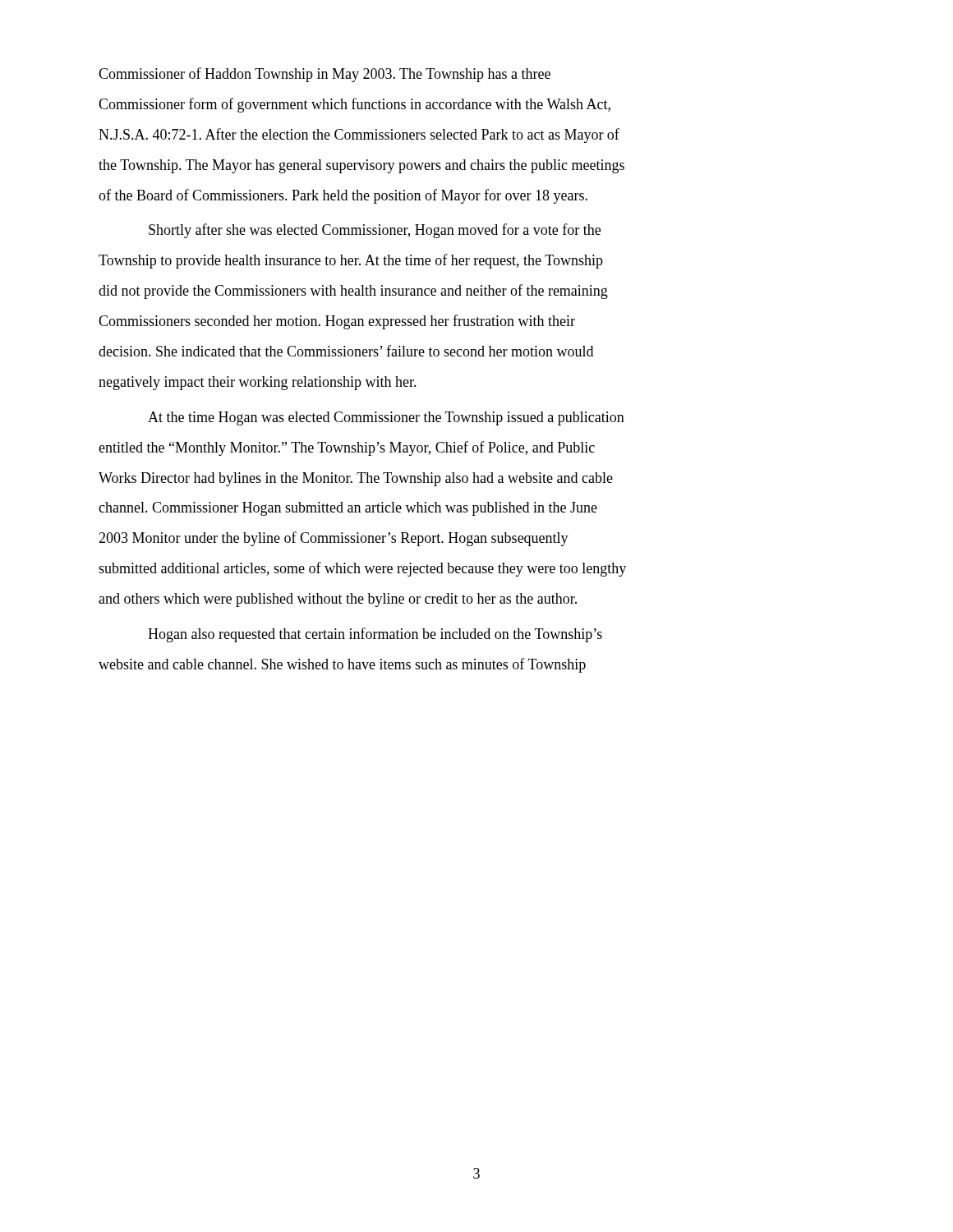Point to the element starting "Shortly after she was elected Commissioner, Hogan moved"

(x=476, y=306)
